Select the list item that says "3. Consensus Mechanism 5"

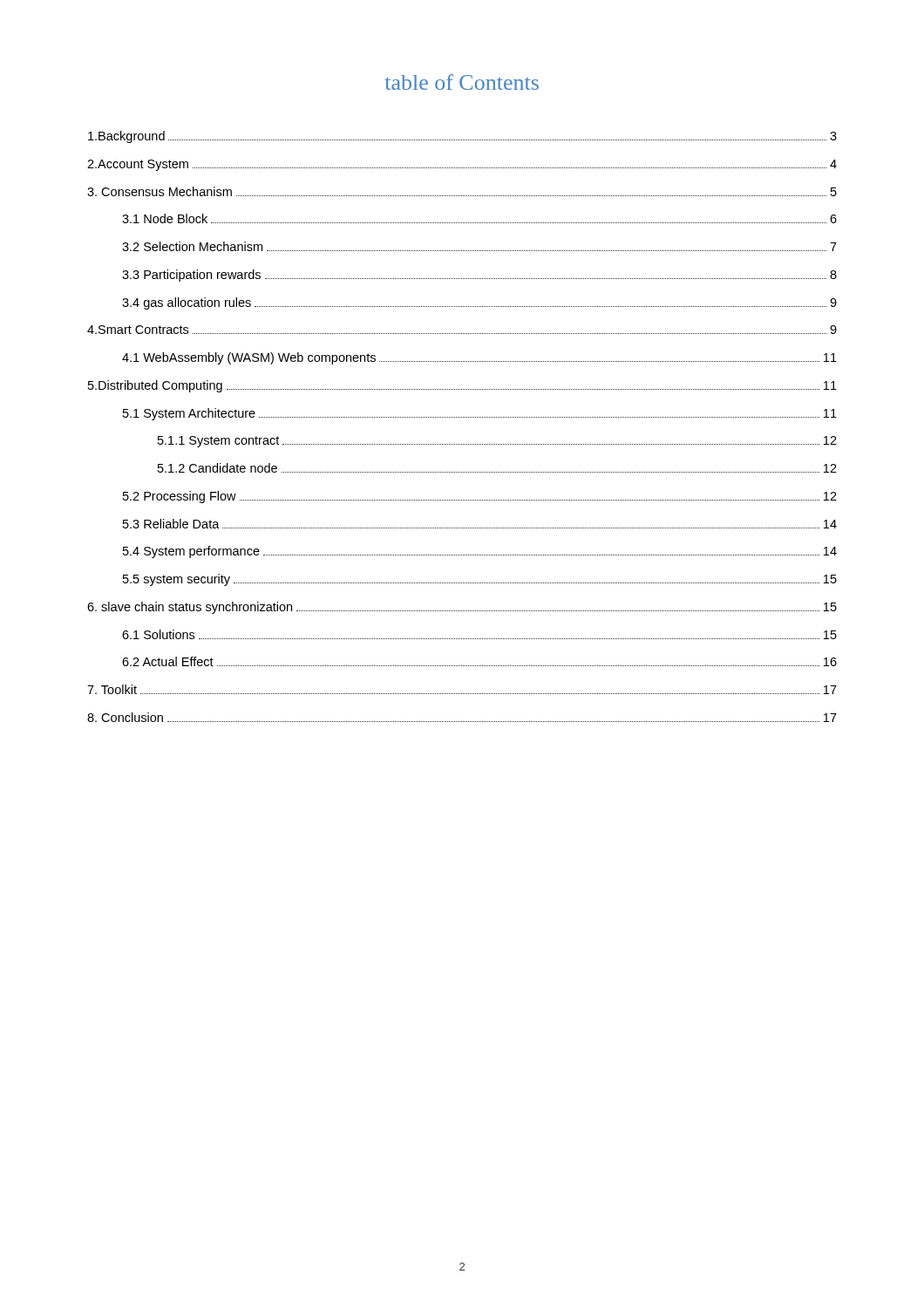(462, 192)
